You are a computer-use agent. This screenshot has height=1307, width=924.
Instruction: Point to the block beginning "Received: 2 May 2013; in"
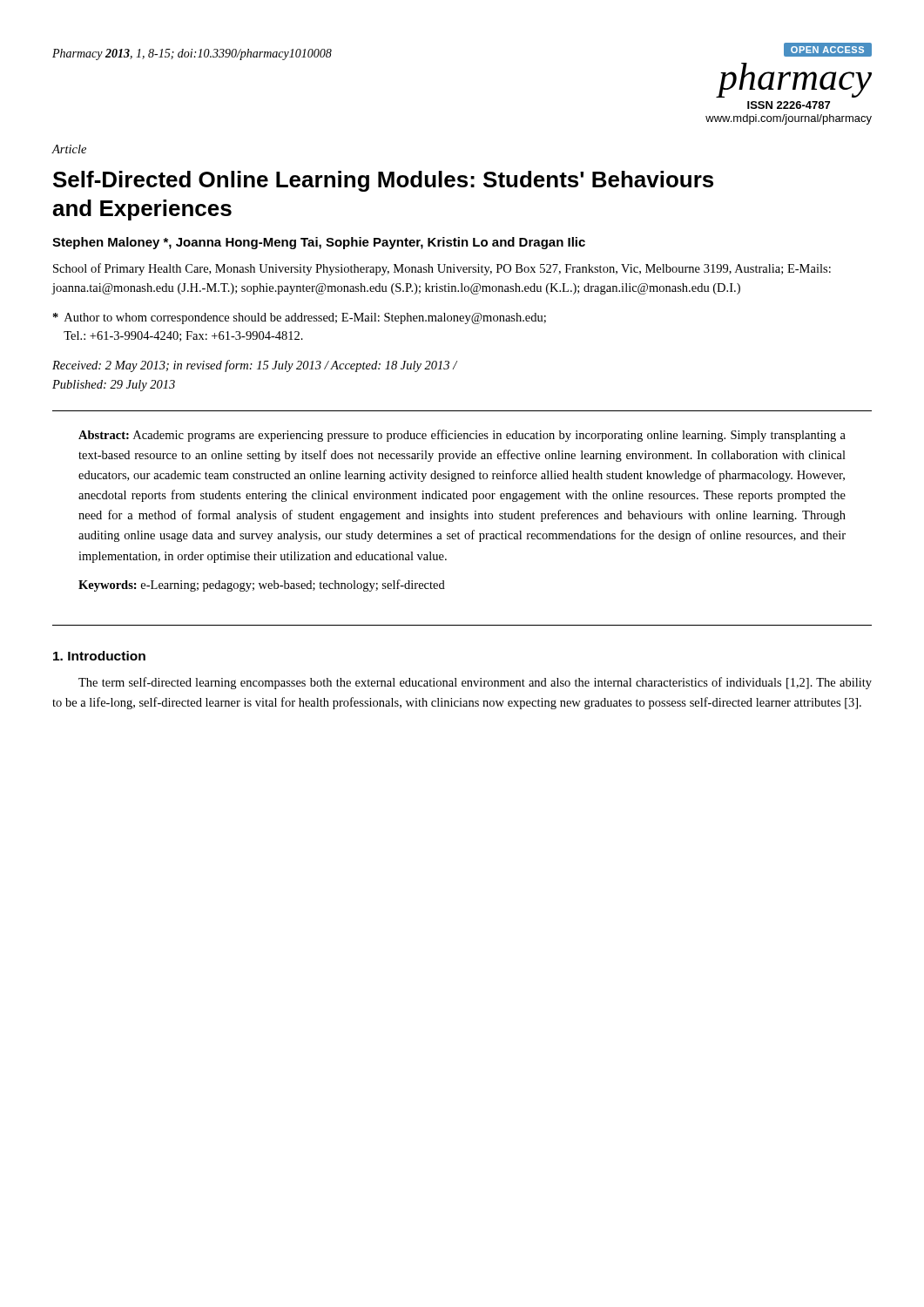tap(254, 375)
